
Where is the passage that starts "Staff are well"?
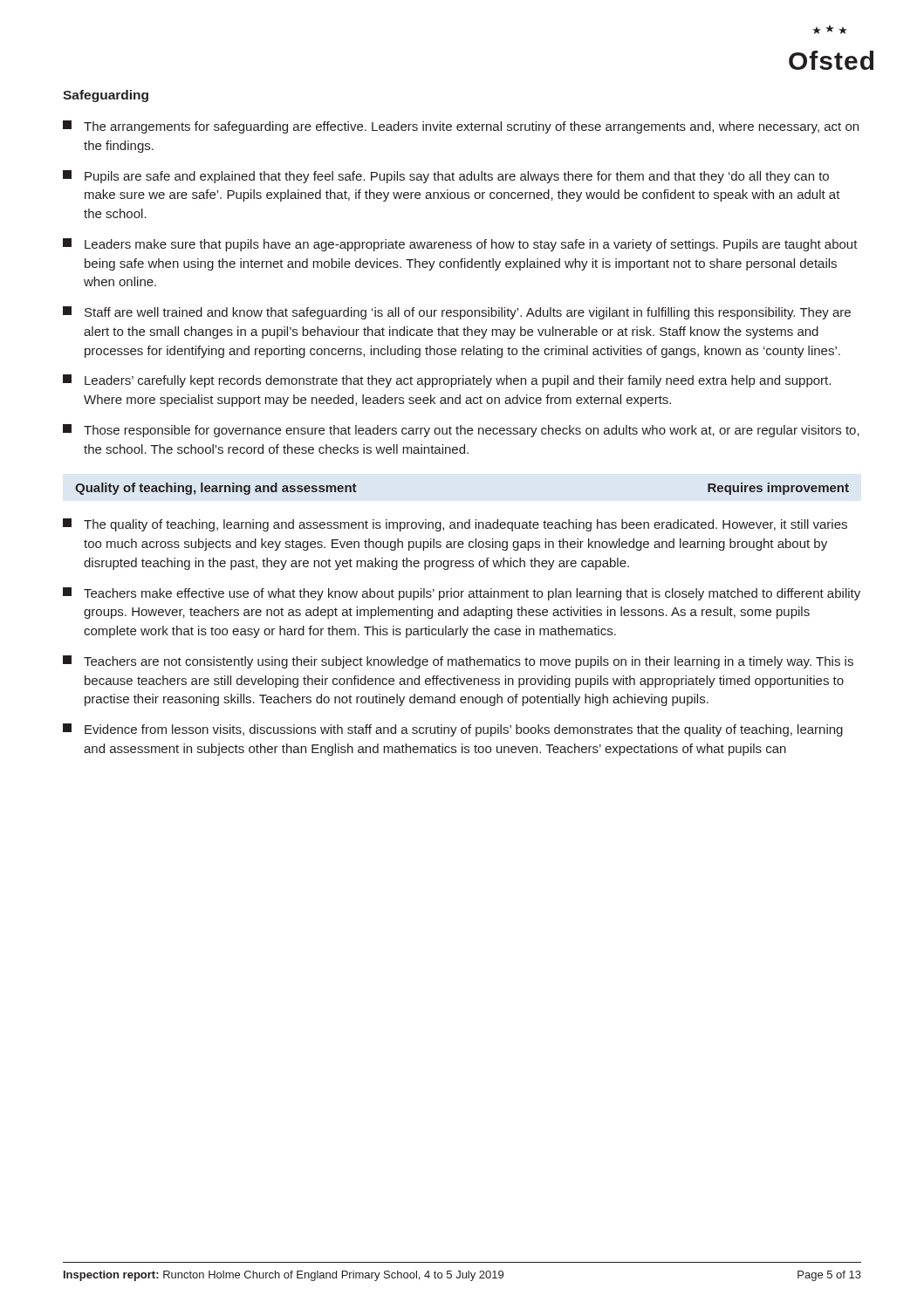462,331
